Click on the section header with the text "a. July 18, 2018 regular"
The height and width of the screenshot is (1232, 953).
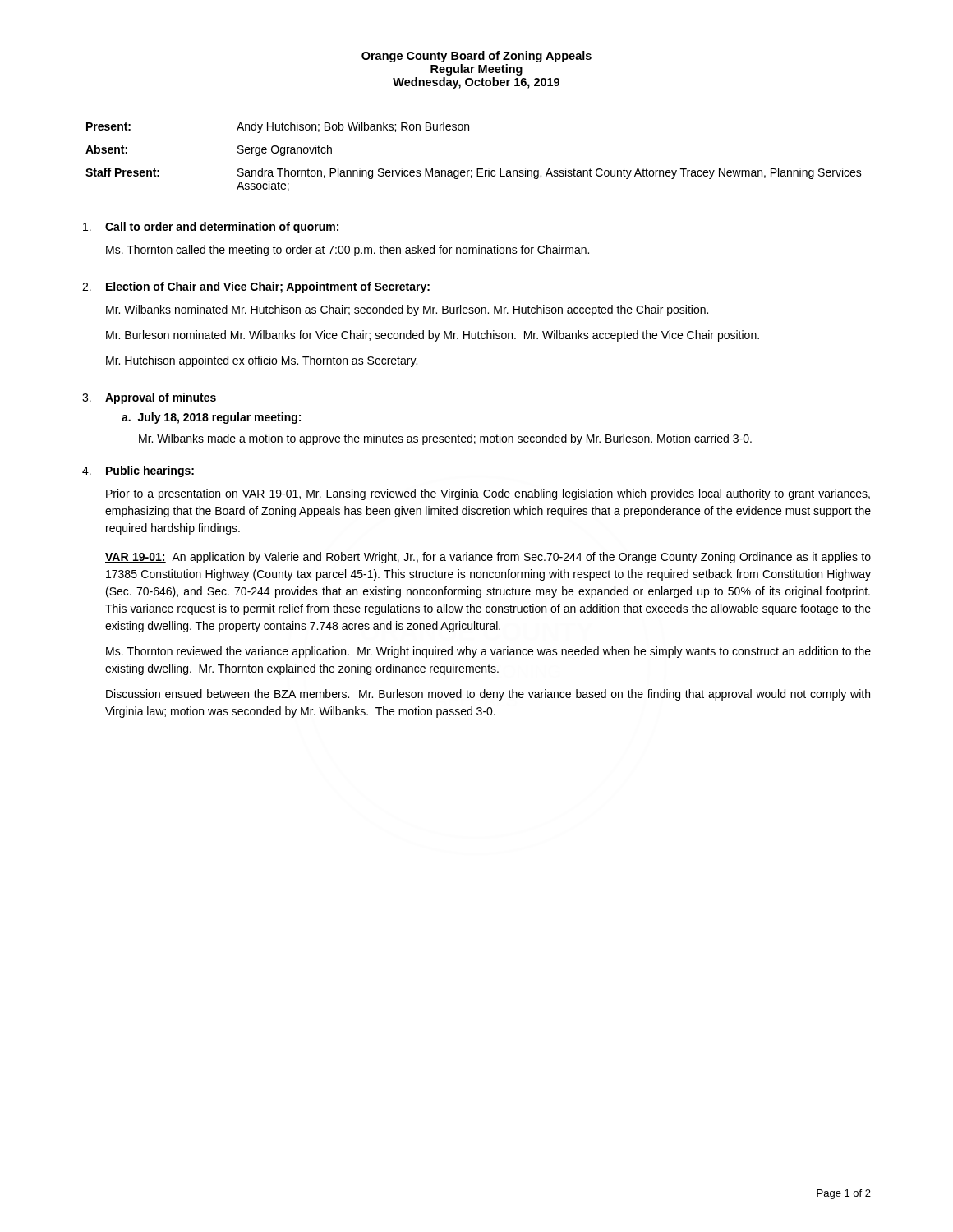point(212,417)
